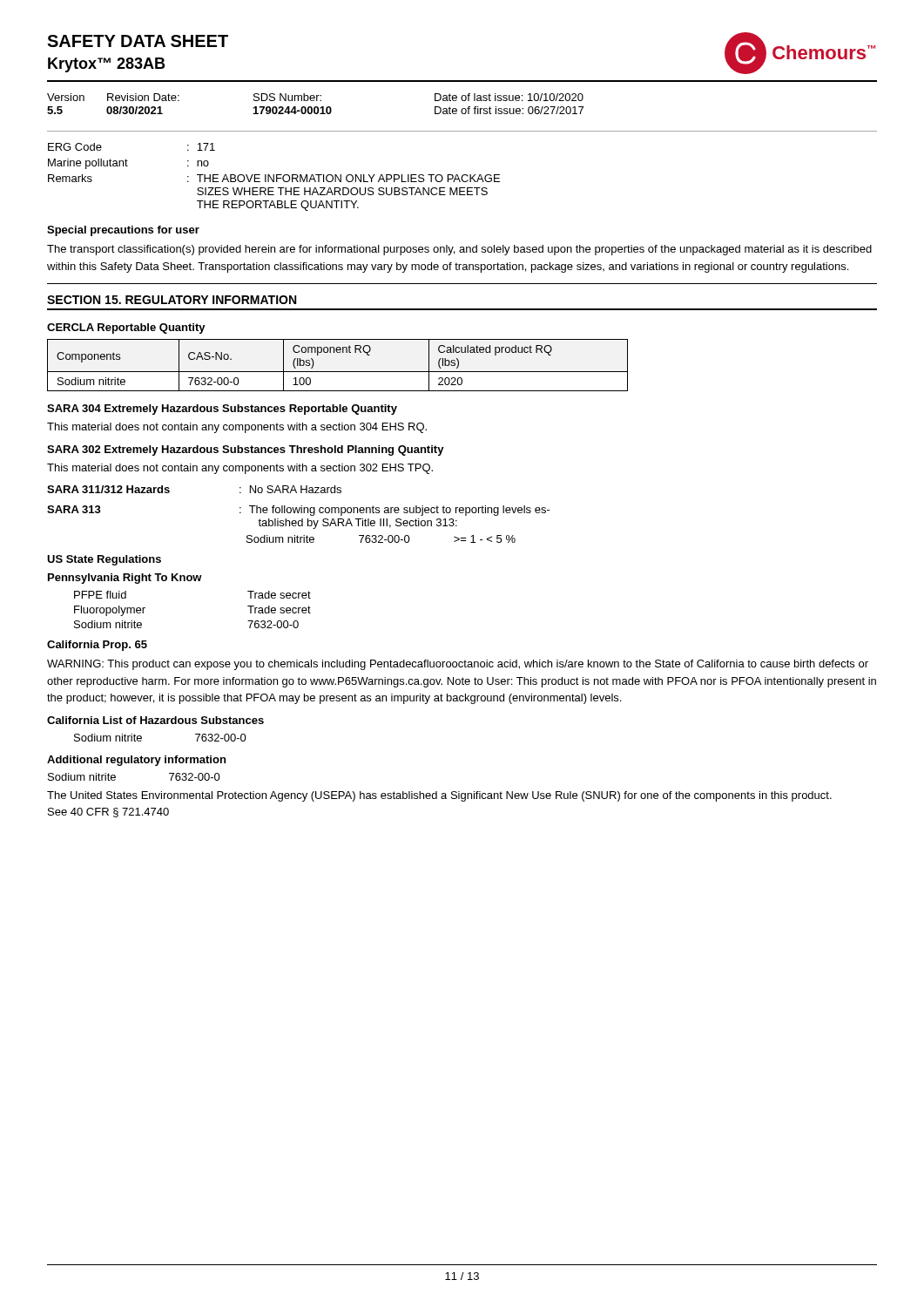Locate the text block that says "PFPE fluid Trade"

coord(99,595)
